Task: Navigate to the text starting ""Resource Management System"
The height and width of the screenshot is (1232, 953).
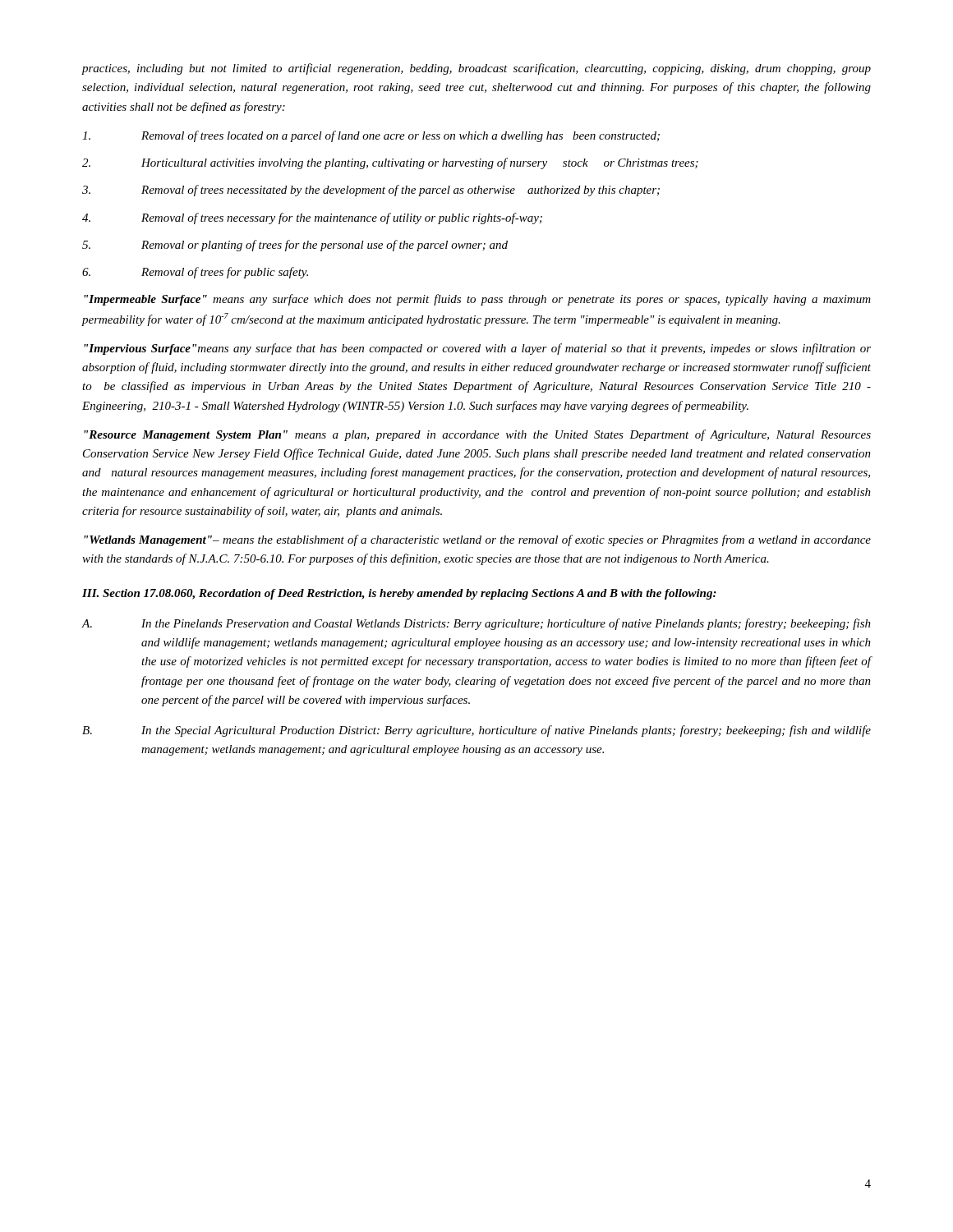Action: pyautogui.click(x=476, y=472)
